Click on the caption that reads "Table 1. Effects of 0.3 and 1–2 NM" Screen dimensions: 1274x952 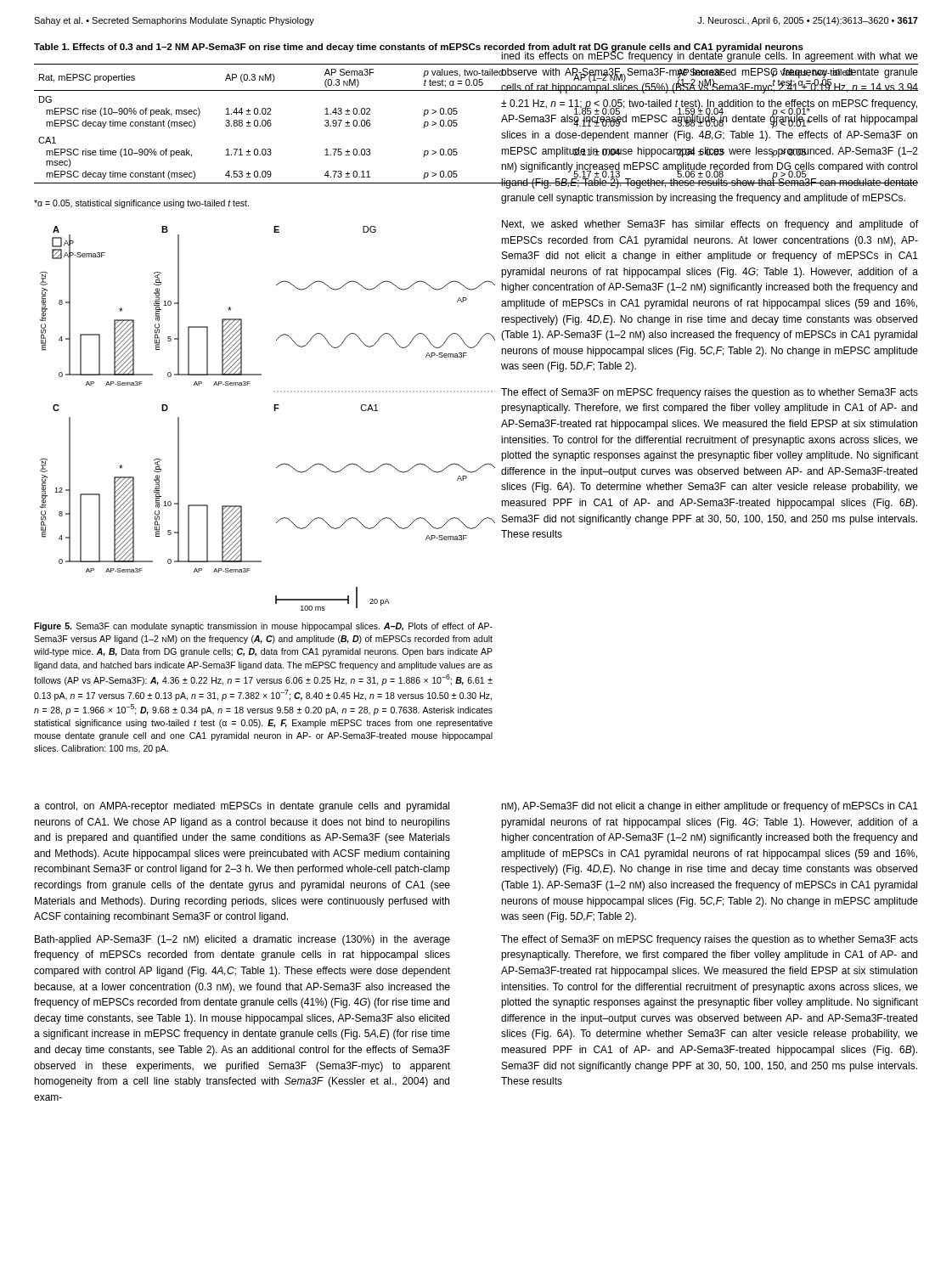pyautogui.click(x=419, y=47)
